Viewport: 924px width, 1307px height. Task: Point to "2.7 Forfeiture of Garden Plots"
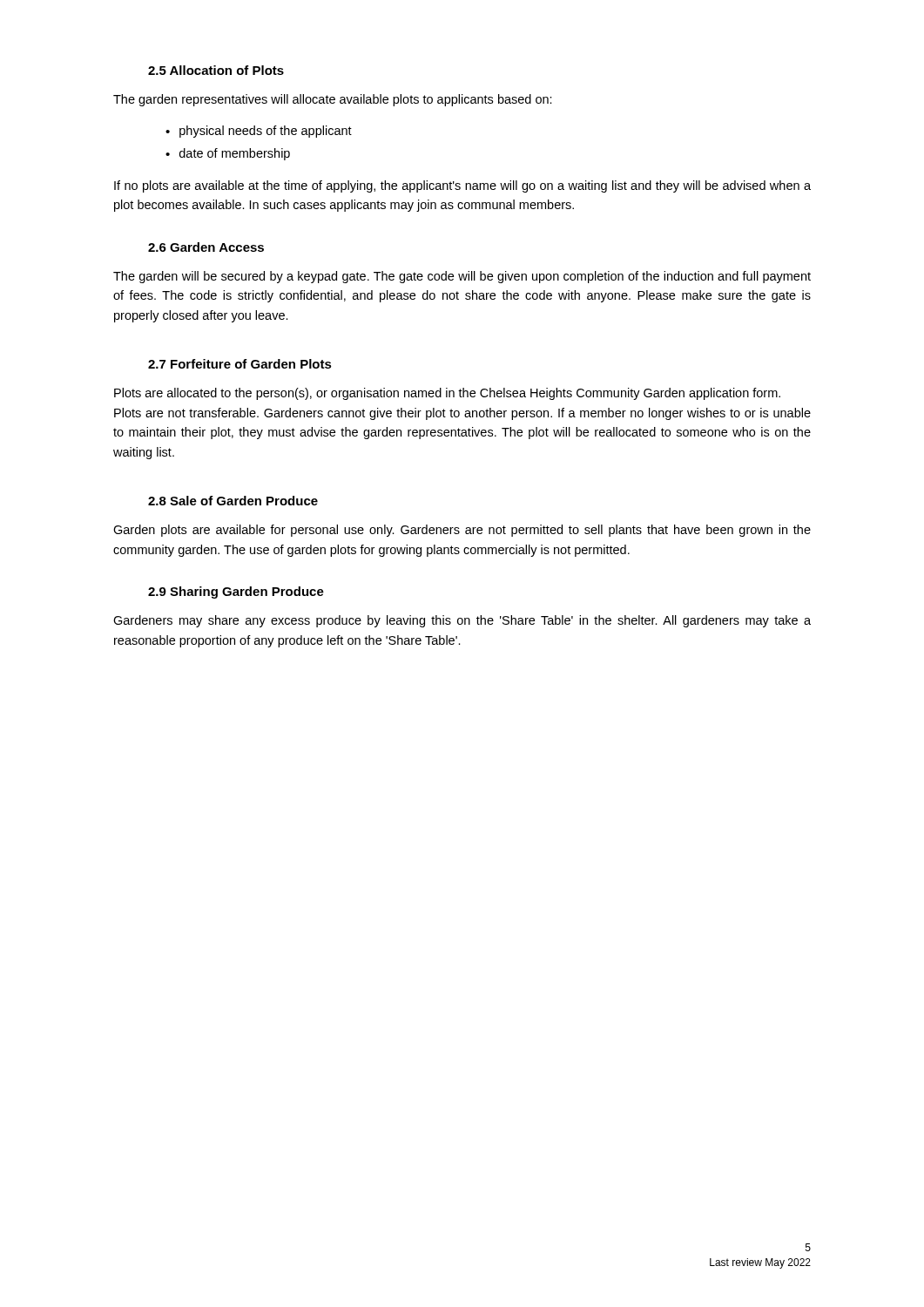240,364
